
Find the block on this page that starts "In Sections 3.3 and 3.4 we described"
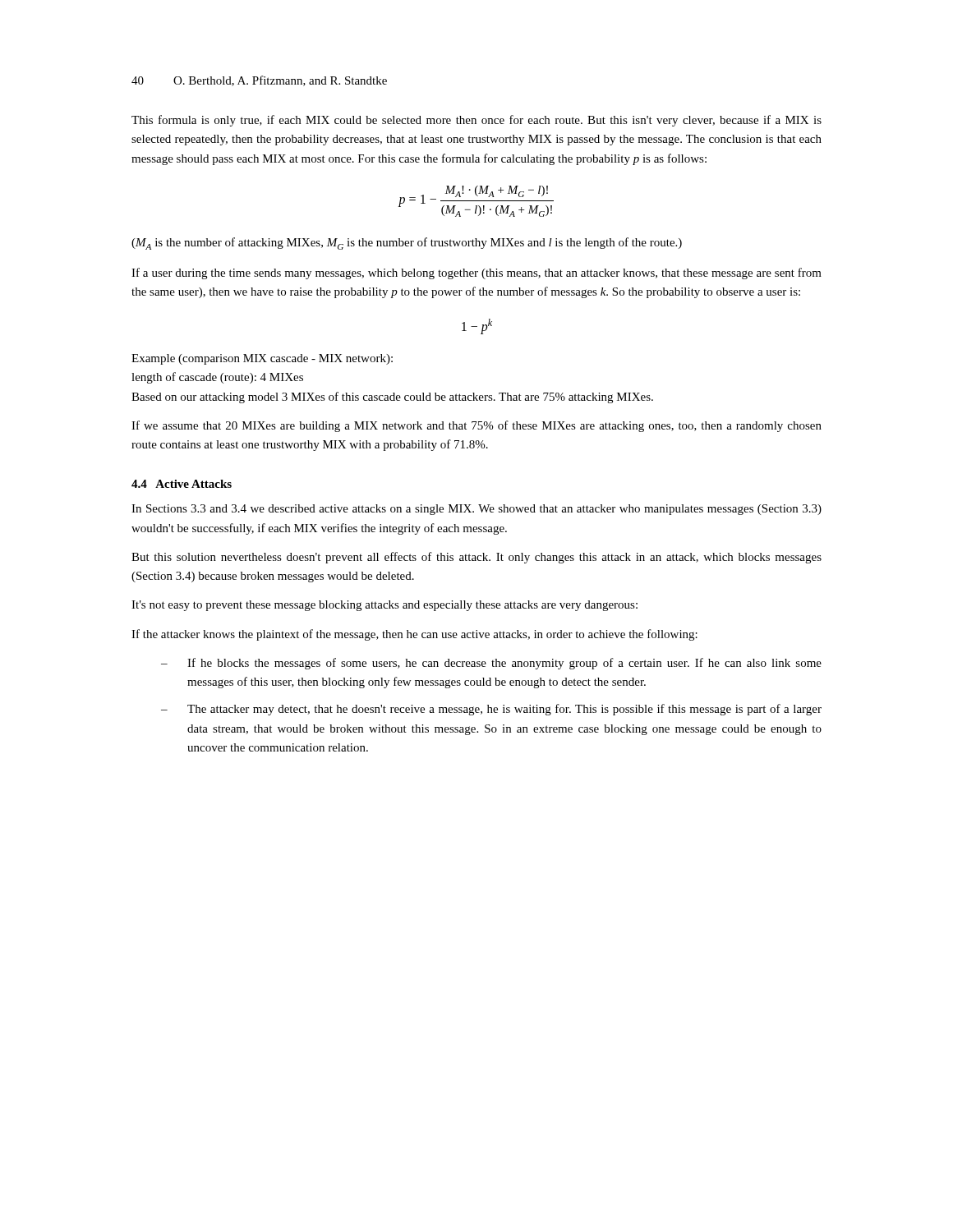pos(476,572)
